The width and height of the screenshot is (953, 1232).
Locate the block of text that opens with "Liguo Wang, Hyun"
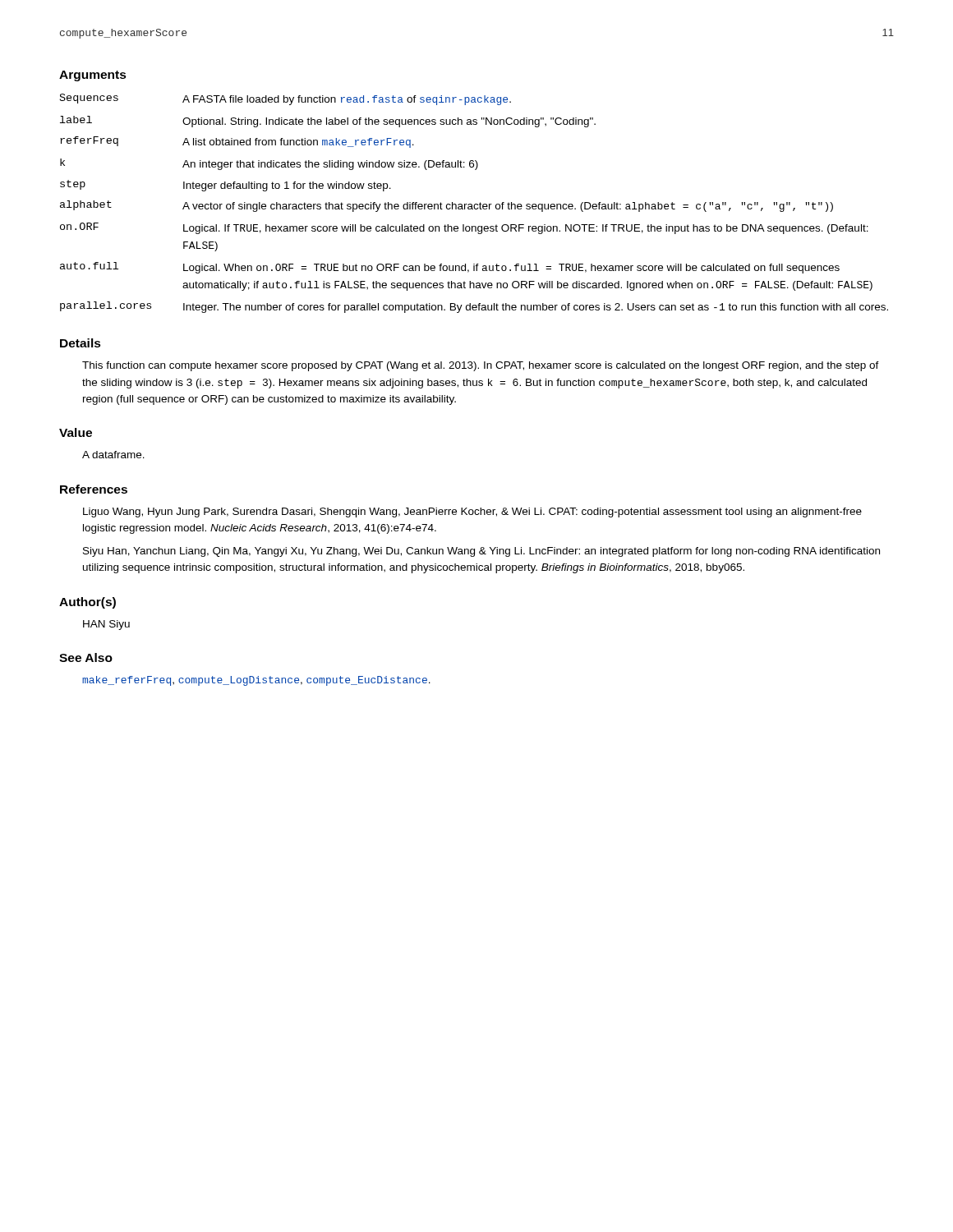pyautogui.click(x=472, y=519)
